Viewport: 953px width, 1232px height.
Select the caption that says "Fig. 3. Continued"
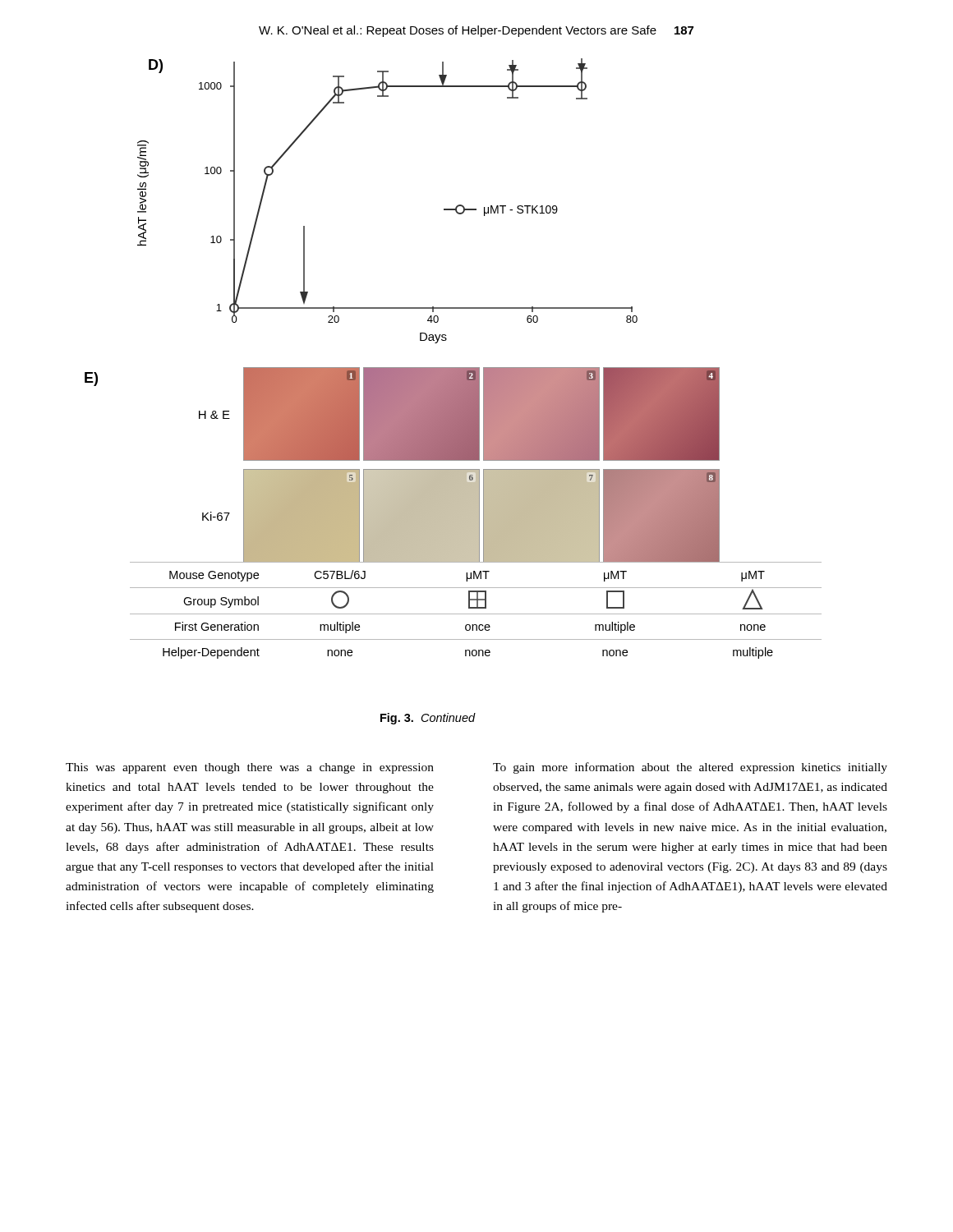click(x=427, y=718)
